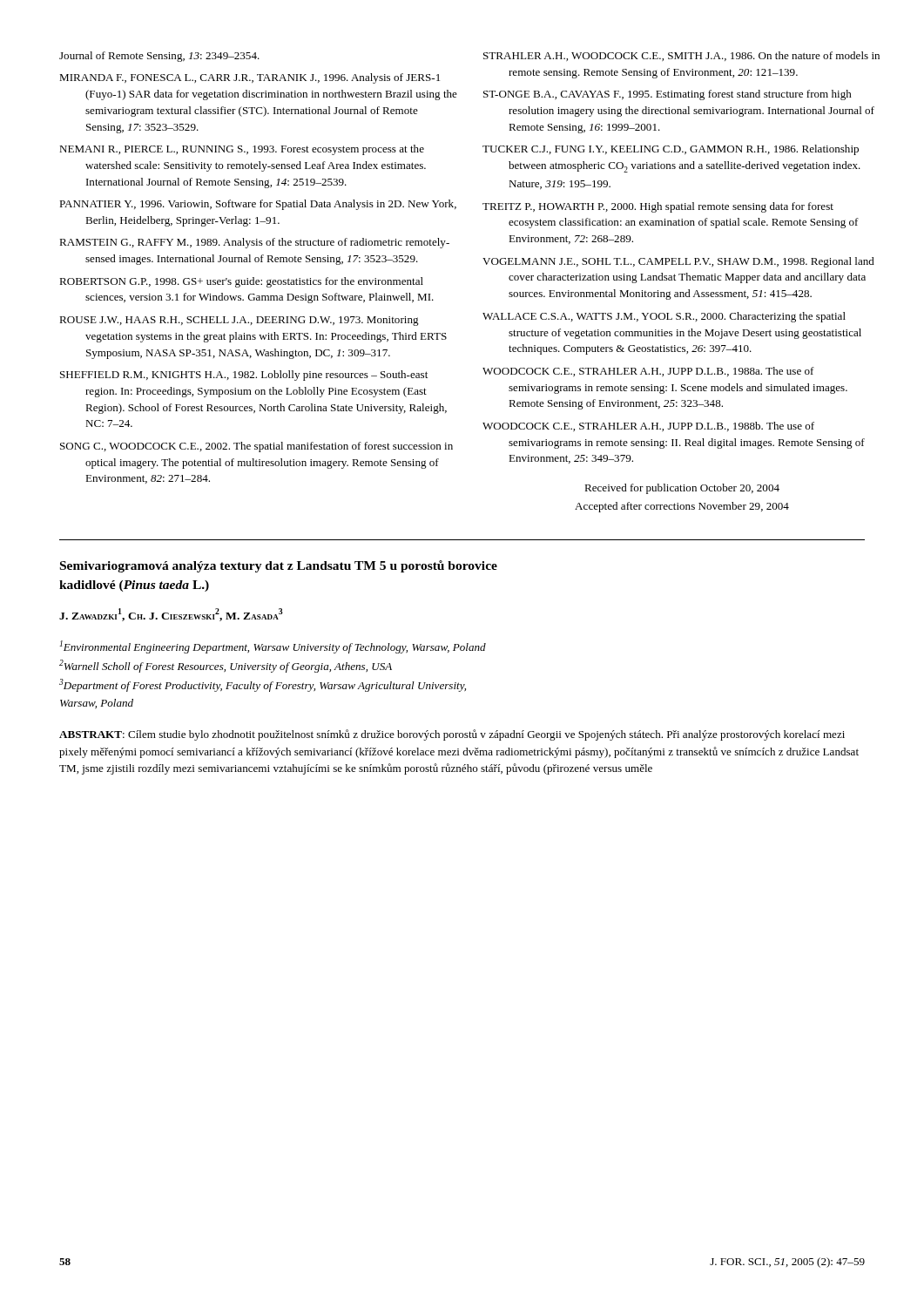
Task: Find the list item that says "SONG C., WOODCOCK C.E., 2002. The spatial"
Action: pyautogui.click(x=256, y=462)
